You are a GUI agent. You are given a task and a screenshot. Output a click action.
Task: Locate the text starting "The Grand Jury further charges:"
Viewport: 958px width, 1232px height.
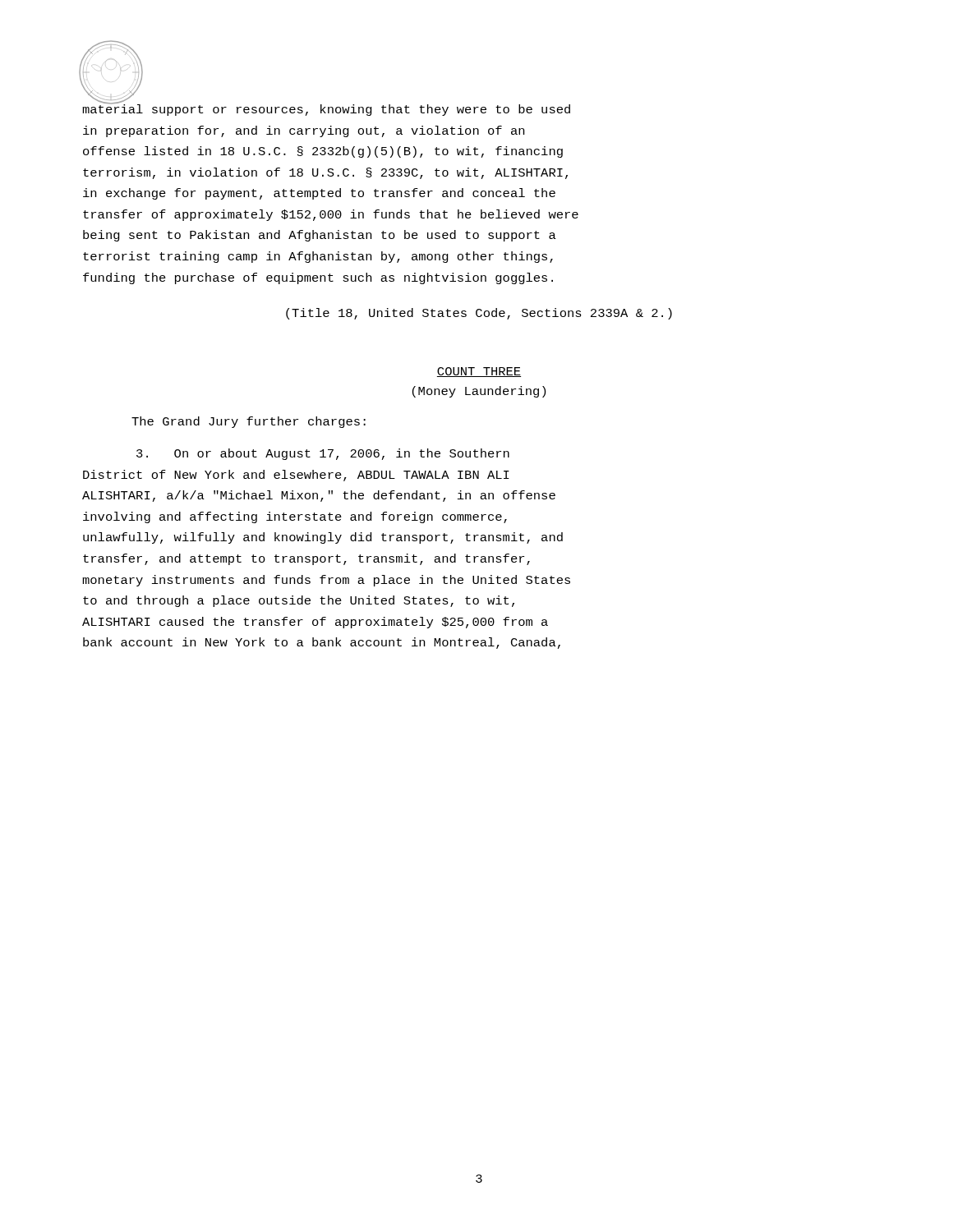[x=249, y=422]
